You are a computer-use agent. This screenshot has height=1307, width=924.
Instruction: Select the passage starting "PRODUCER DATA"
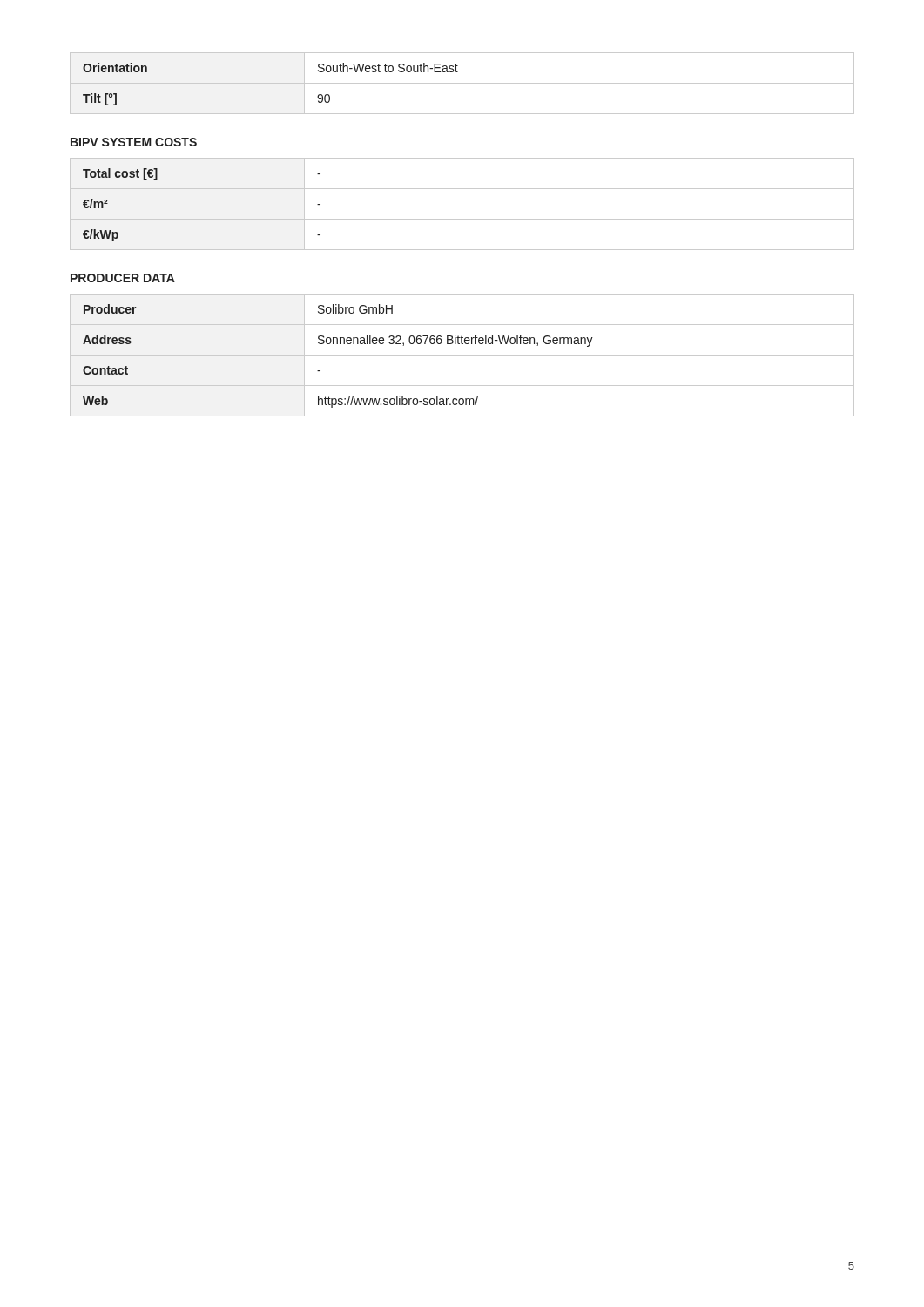pos(122,278)
